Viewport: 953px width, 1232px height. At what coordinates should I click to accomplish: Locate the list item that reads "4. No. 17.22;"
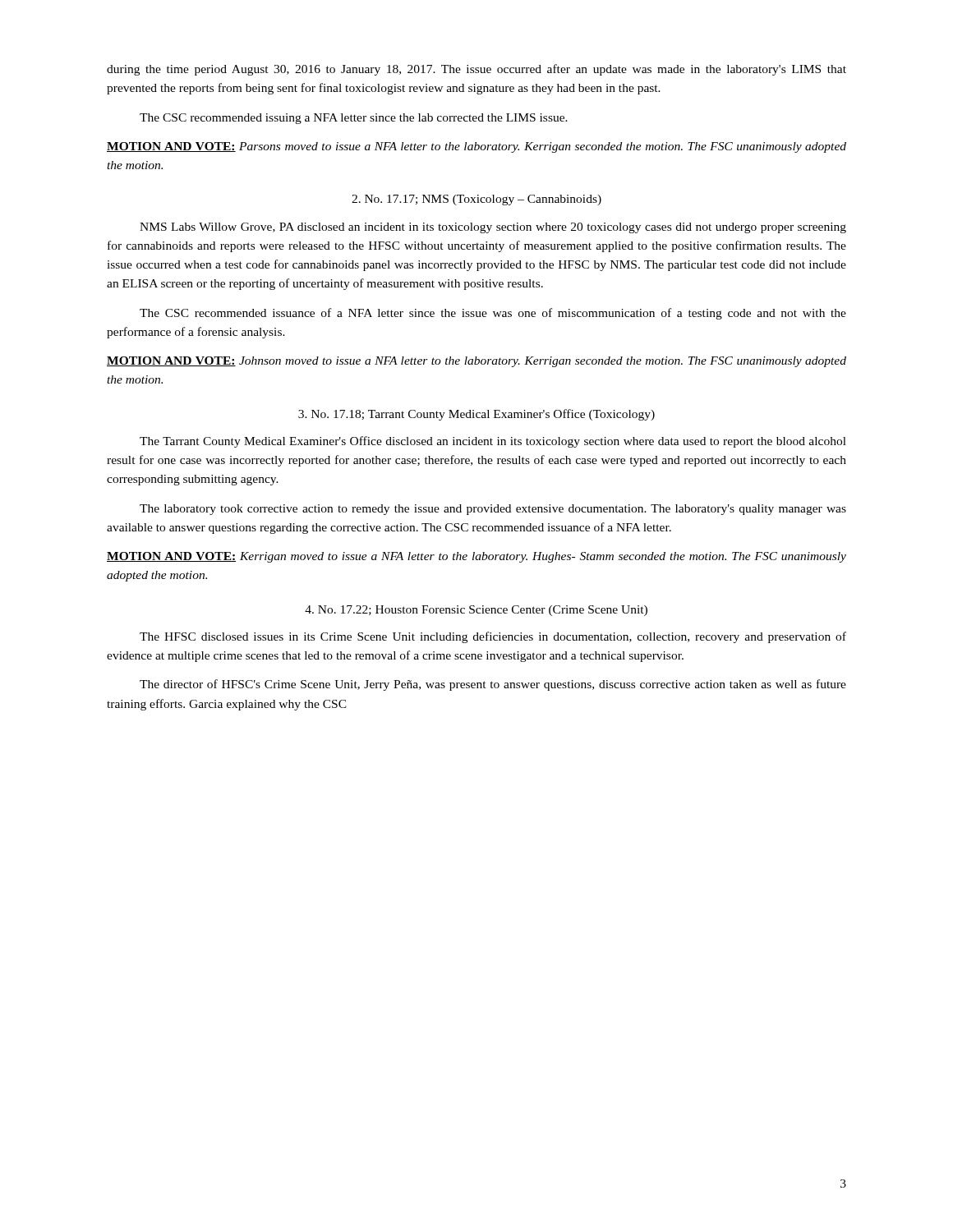coord(476,609)
